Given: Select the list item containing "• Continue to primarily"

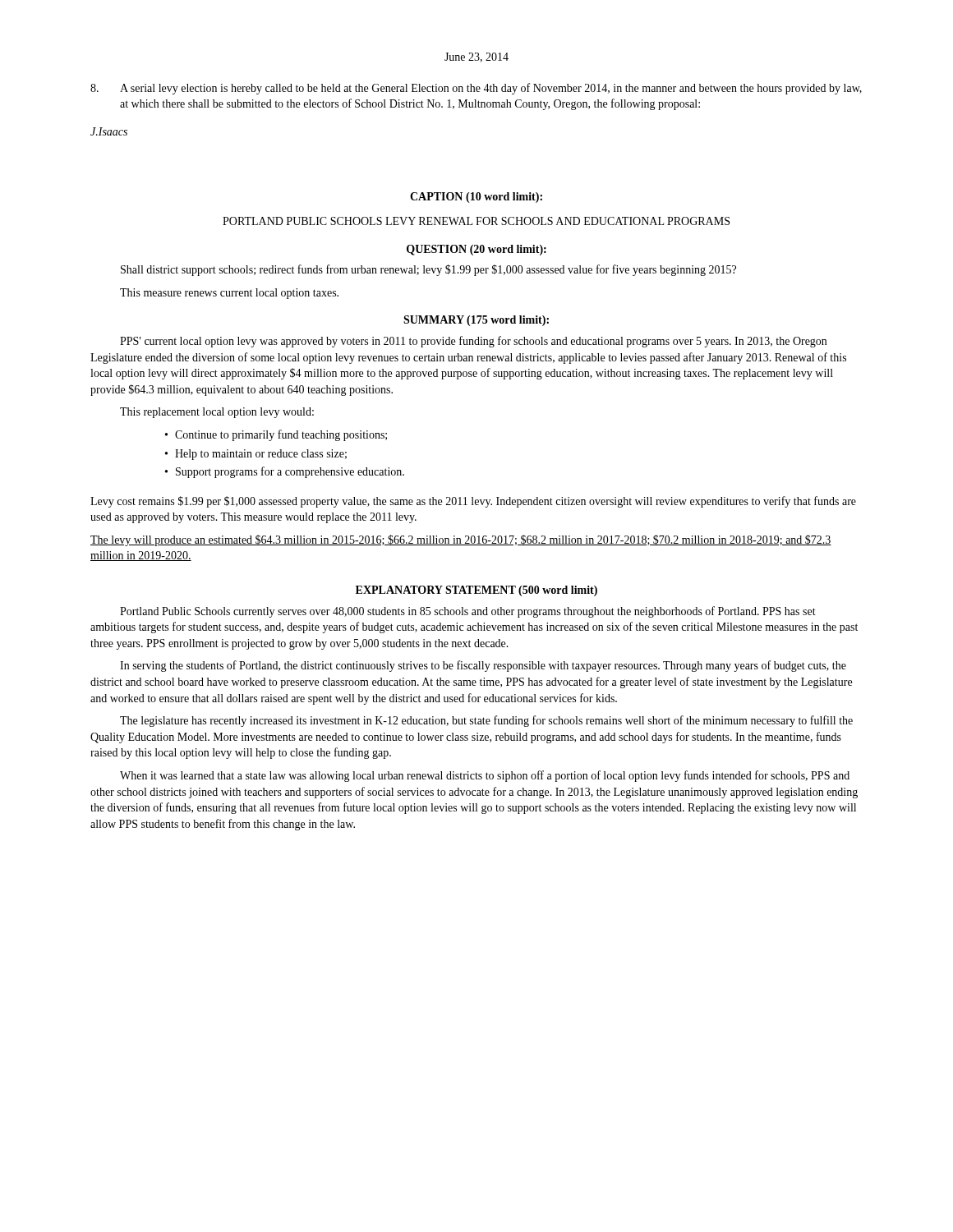Looking at the screenshot, I should coord(276,435).
